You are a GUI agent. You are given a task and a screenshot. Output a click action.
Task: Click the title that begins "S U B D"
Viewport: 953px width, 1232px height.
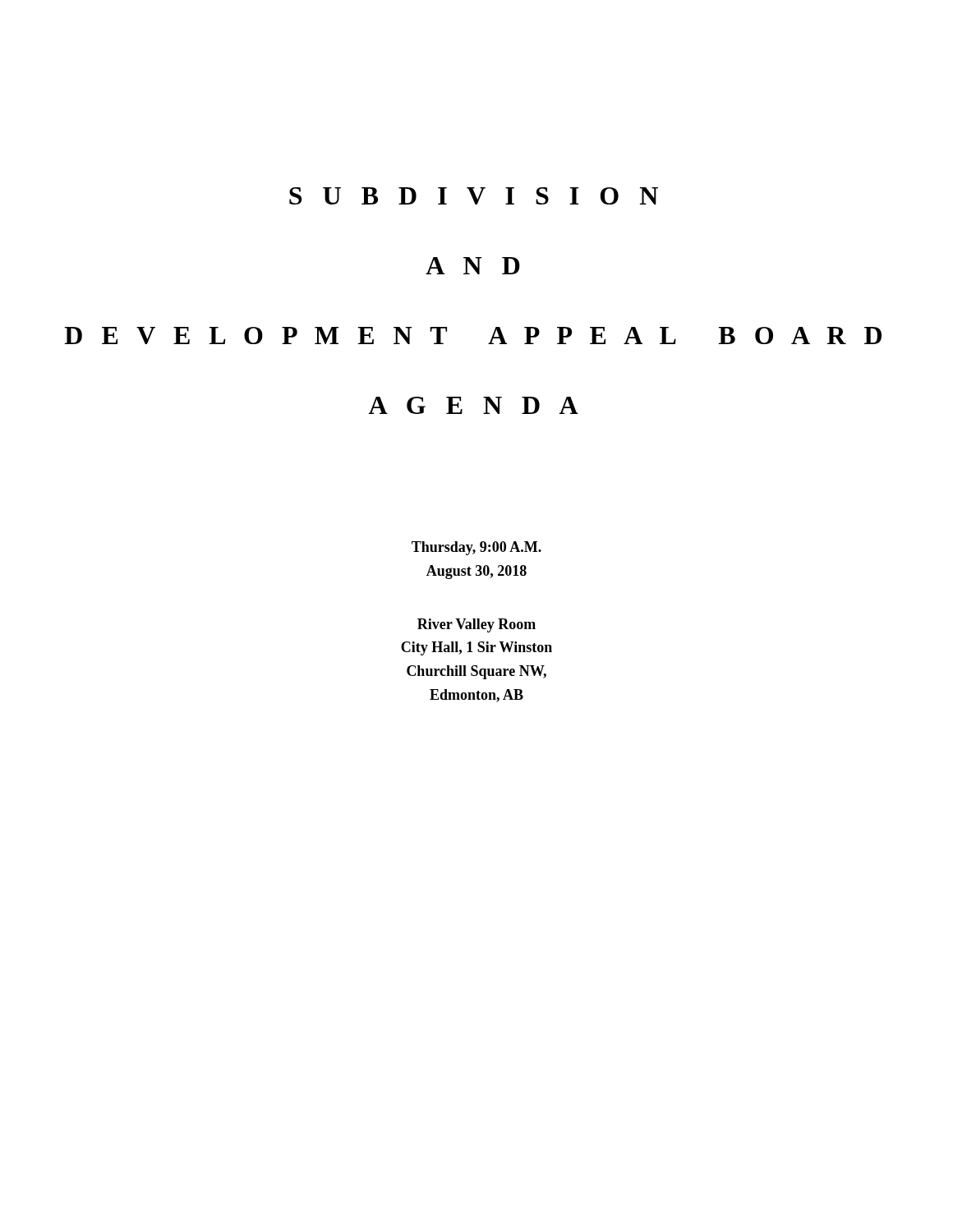pos(476,196)
